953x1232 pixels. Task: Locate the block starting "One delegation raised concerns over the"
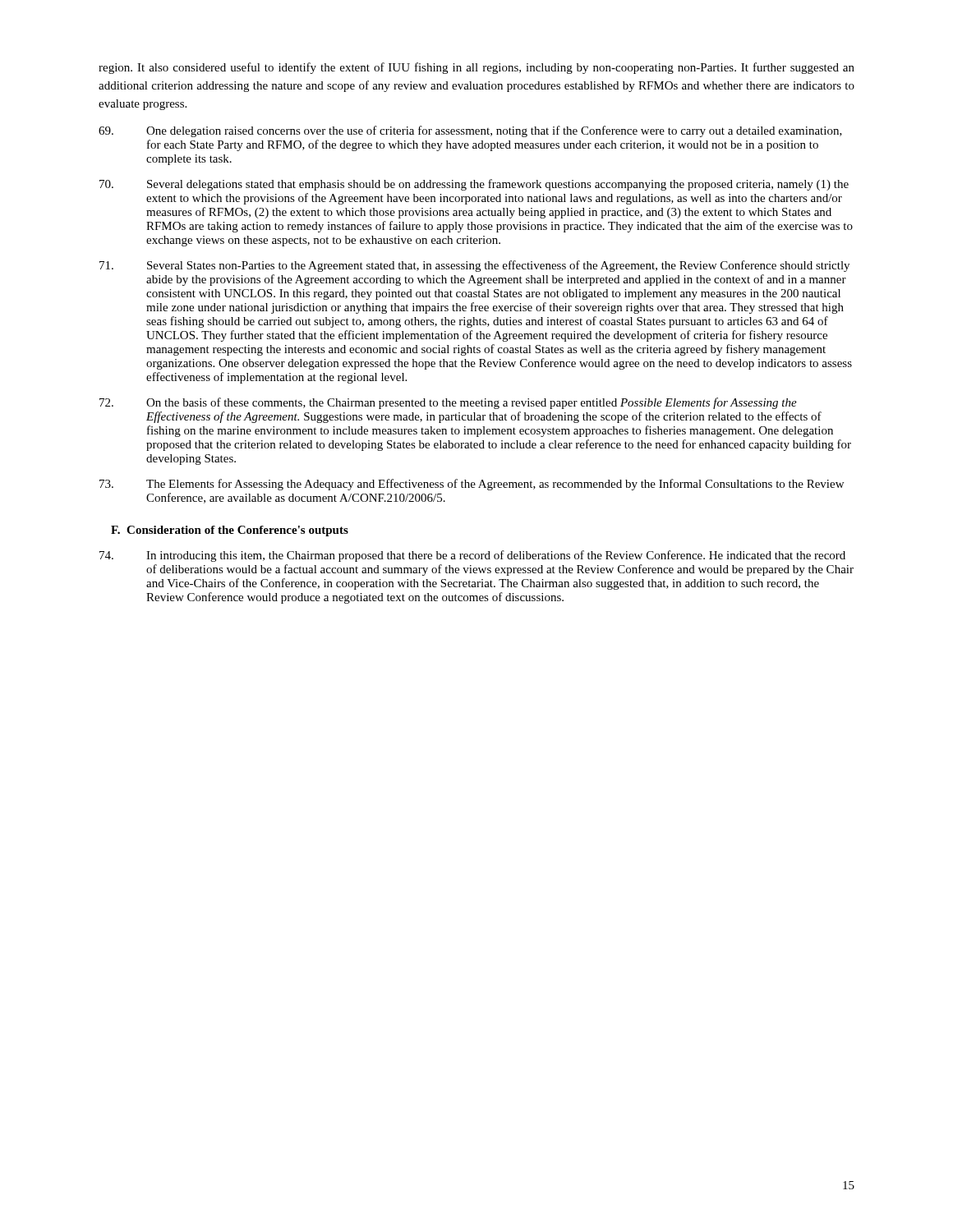(x=476, y=145)
